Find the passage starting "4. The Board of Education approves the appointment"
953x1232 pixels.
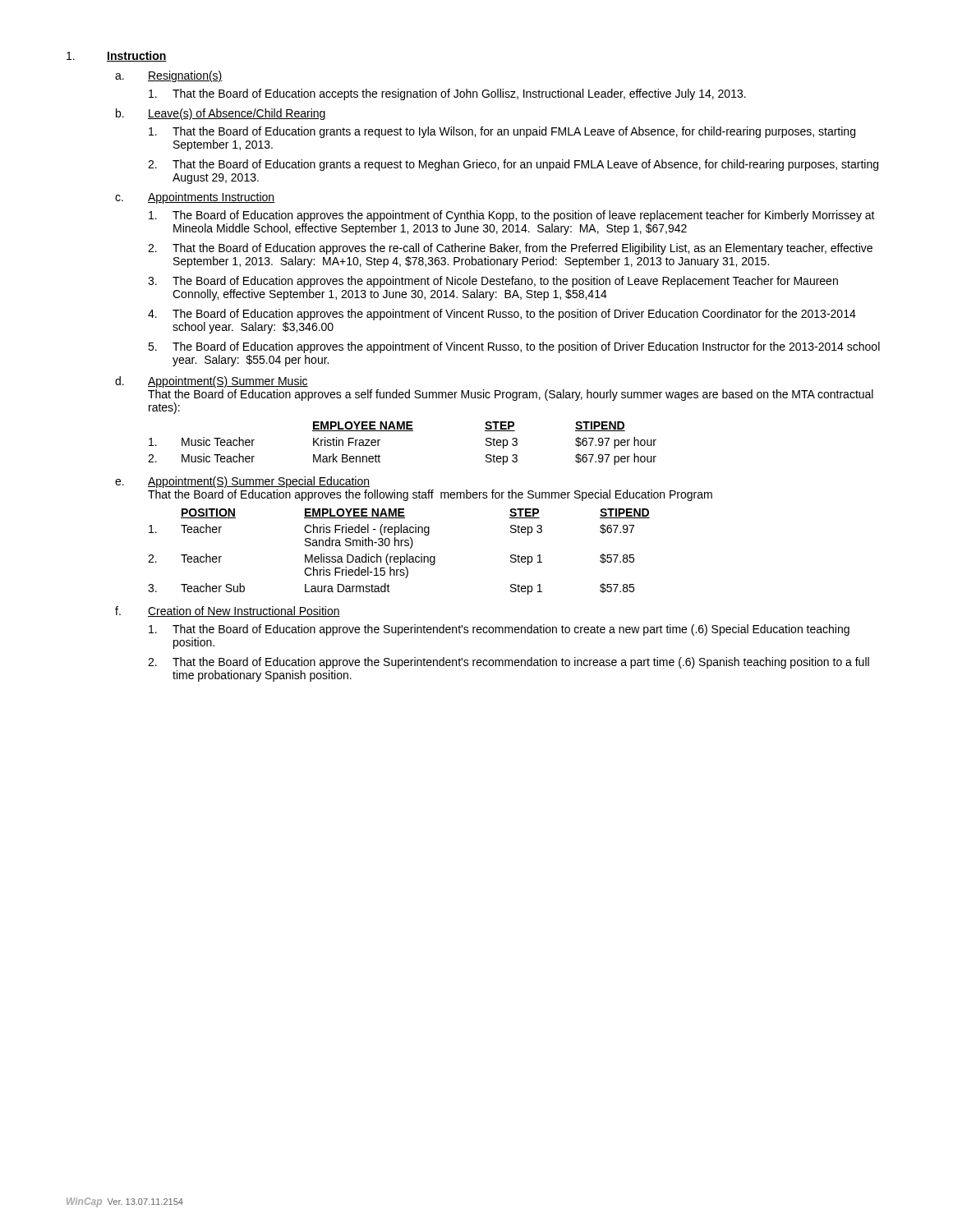pos(476,320)
